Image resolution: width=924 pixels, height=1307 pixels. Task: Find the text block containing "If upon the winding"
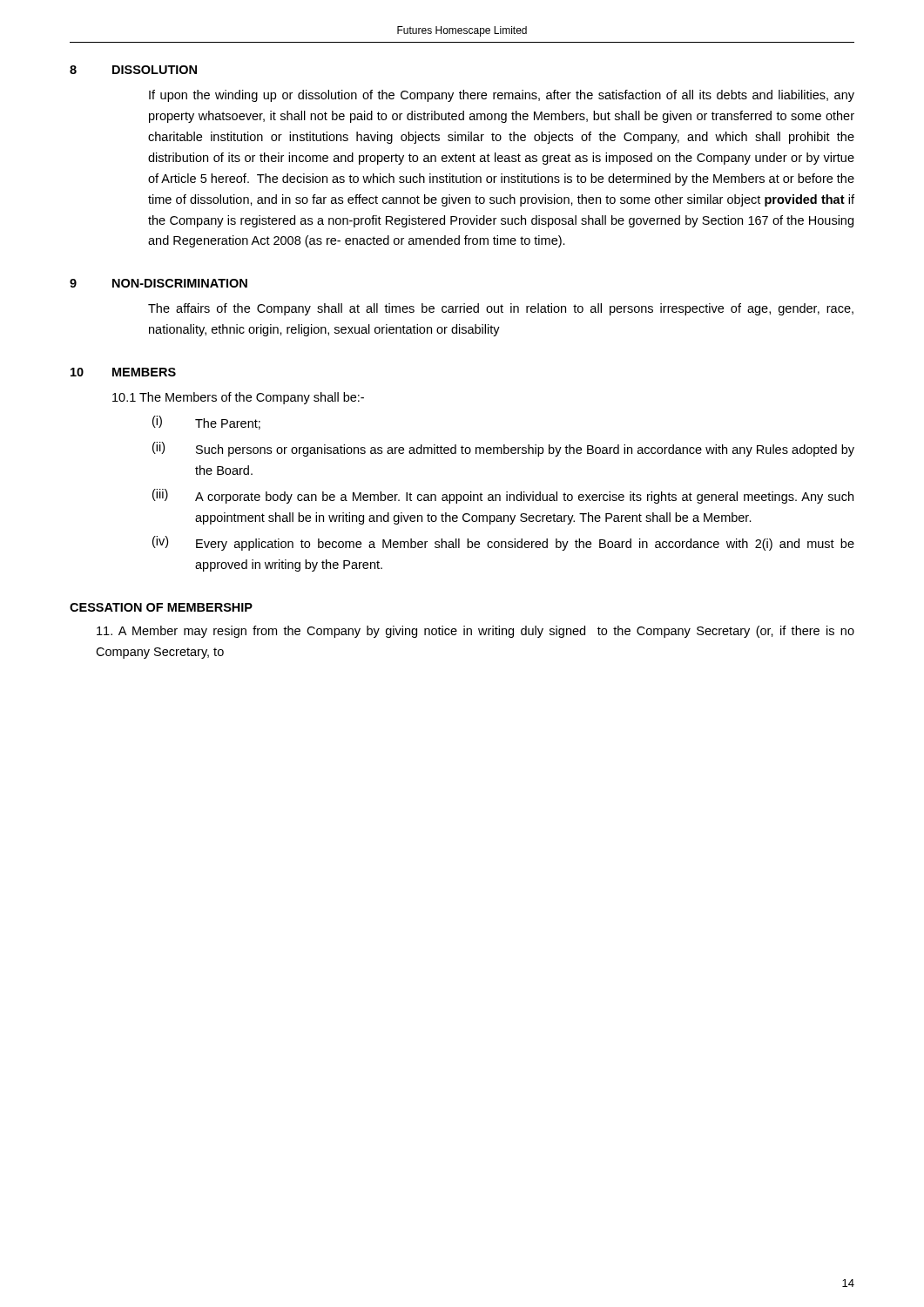click(501, 168)
